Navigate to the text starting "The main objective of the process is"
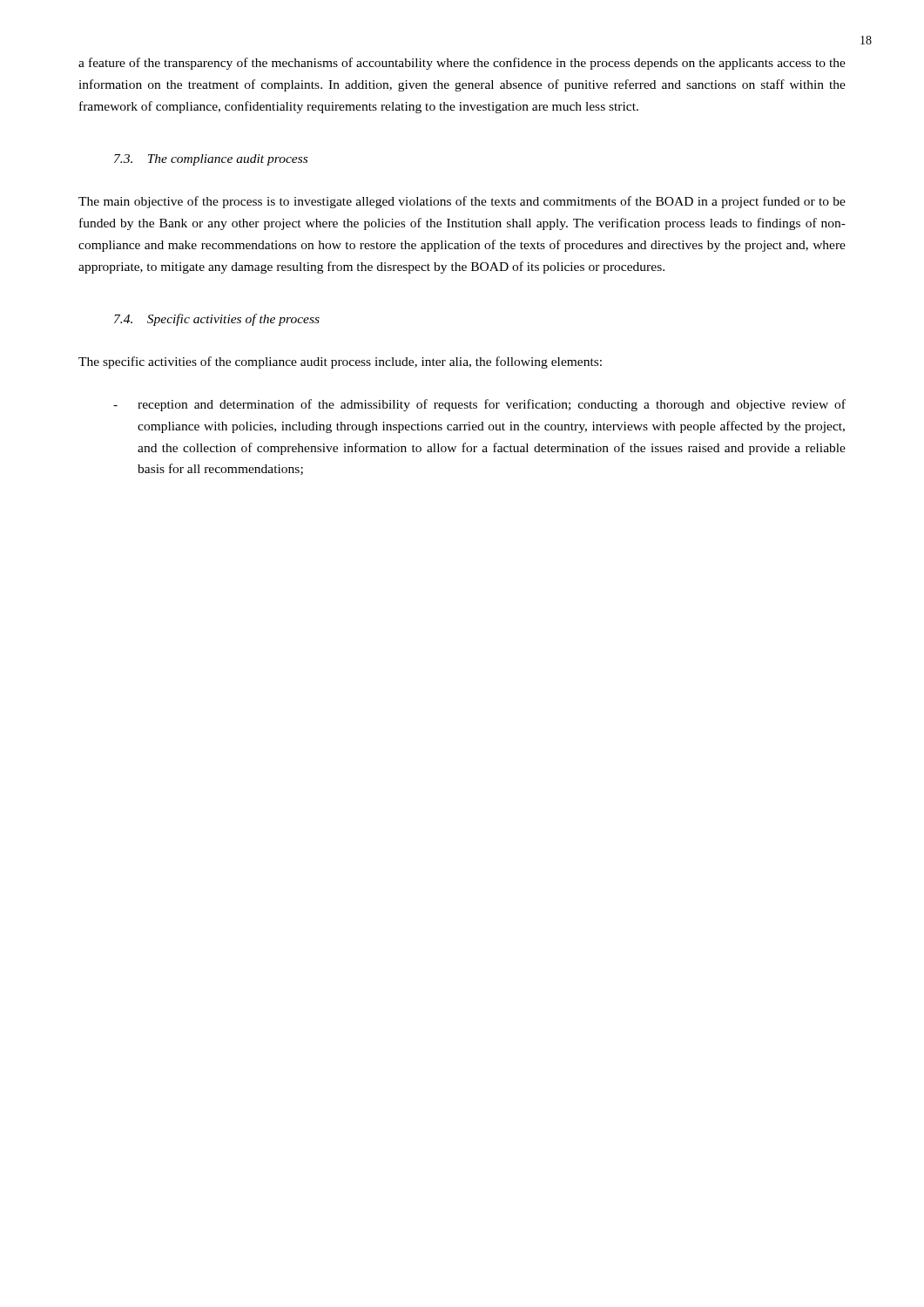Viewport: 924px width, 1307px height. pos(462,233)
